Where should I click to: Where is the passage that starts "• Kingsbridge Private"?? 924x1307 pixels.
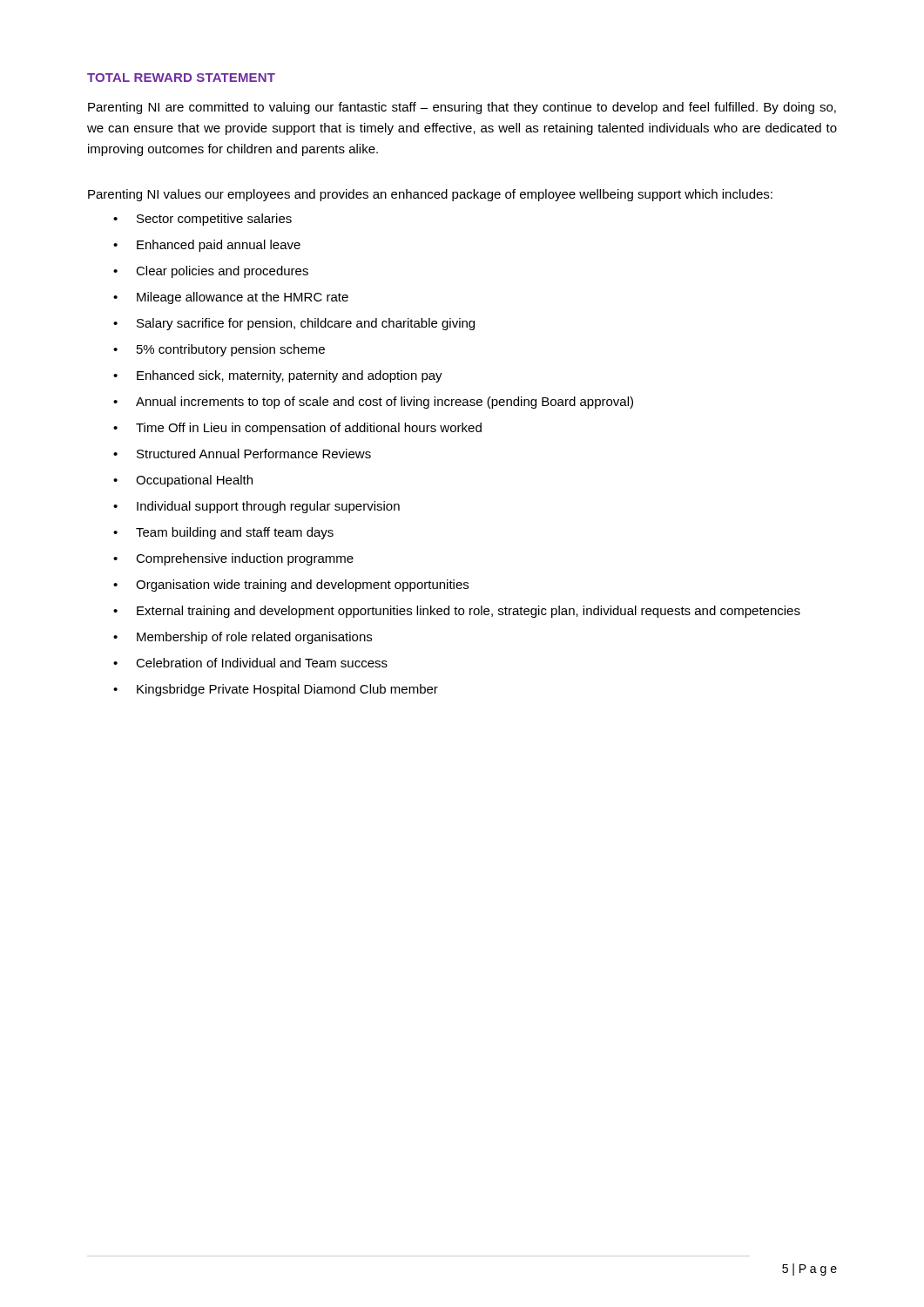pyautogui.click(x=276, y=690)
